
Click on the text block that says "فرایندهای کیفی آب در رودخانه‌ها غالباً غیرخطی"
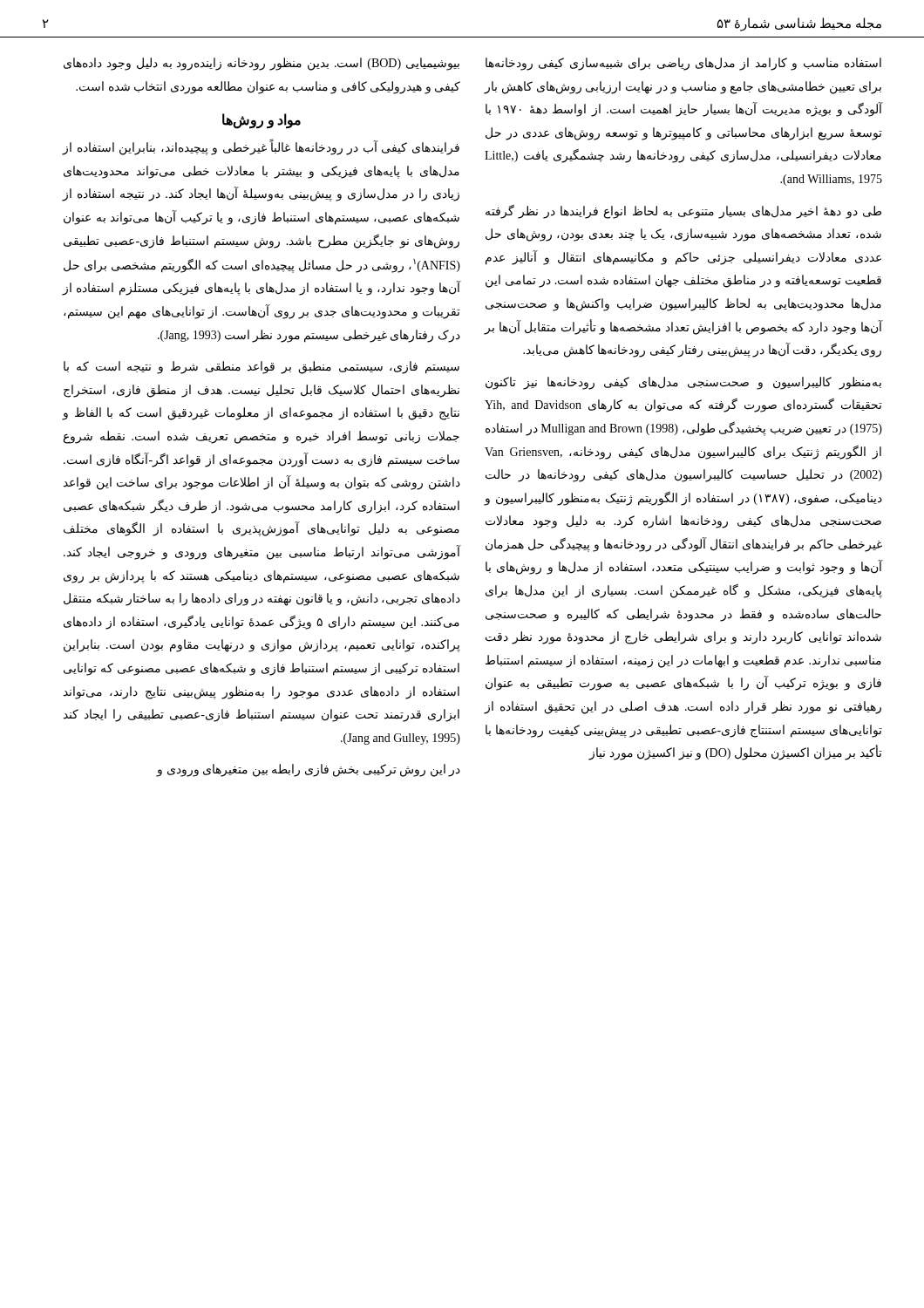coord(261,241)
